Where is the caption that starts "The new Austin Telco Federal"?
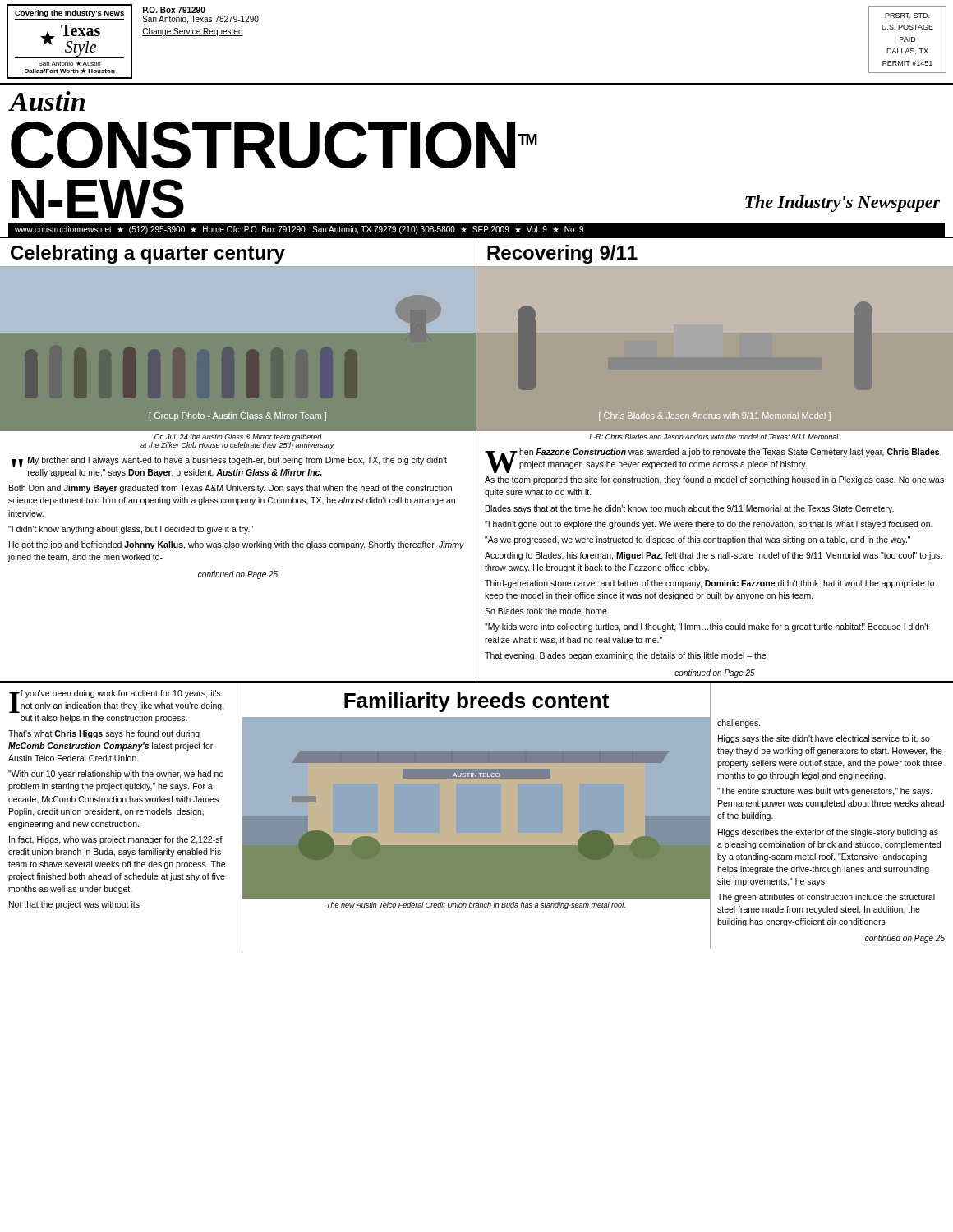The width and height of the screenshot is (953, 1232). (x=476, y=905)
